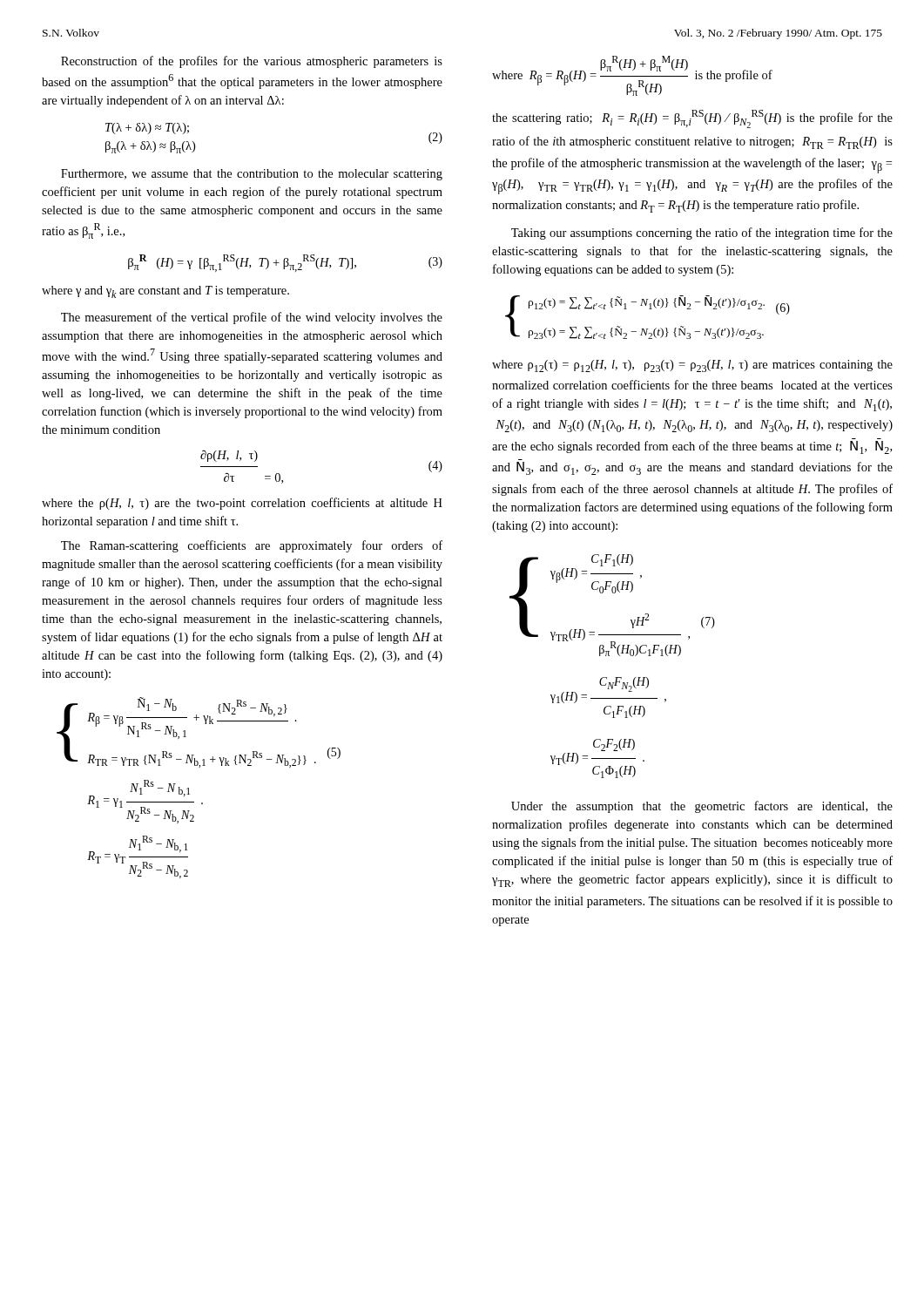Find the element starting "where the ρ(H, l, τ)"

242,589
